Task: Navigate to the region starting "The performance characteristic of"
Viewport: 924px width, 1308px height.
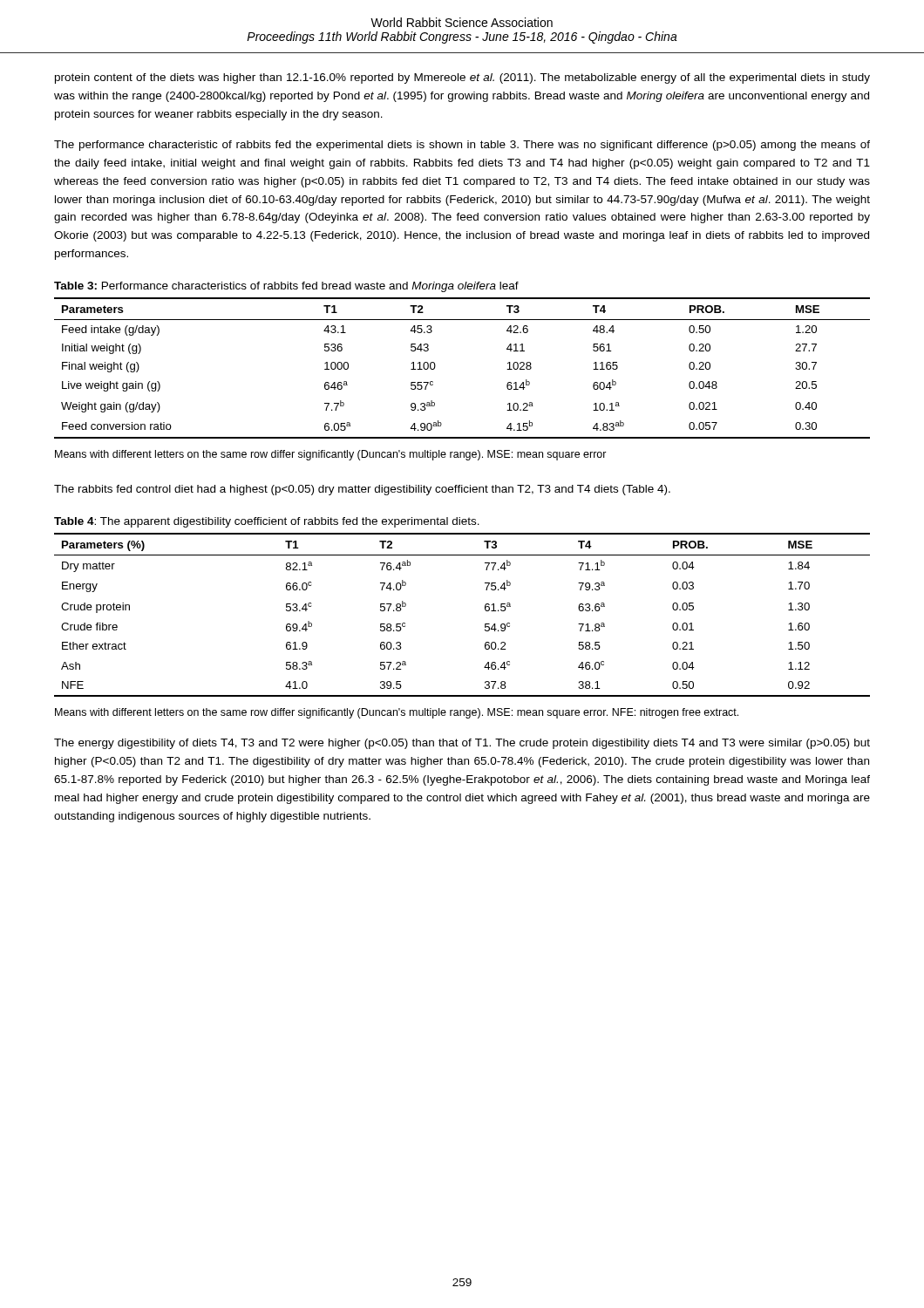Action: 462,199
